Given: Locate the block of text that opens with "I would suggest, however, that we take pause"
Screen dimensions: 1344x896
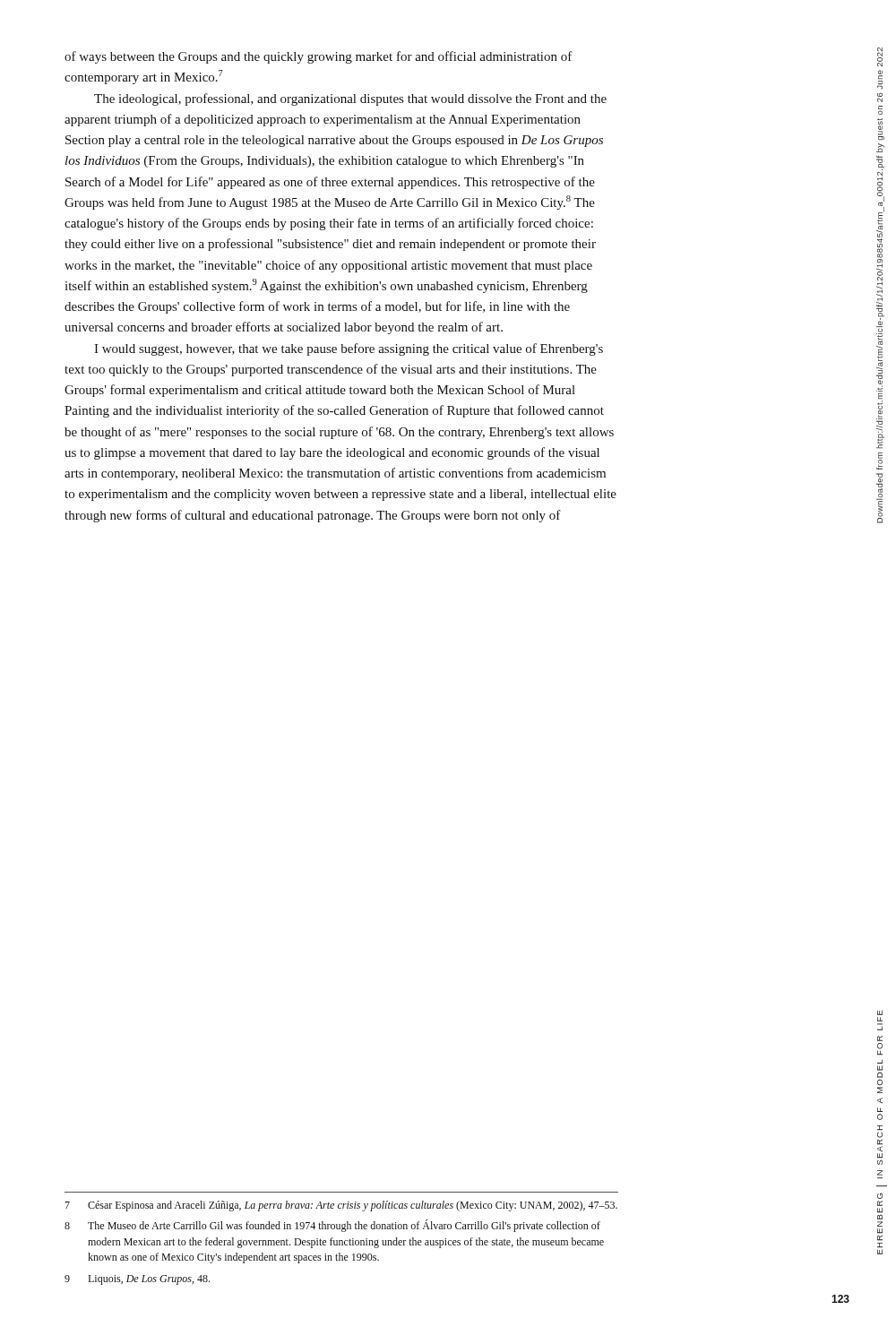Looking at the screenshot, I should (341, 432).
